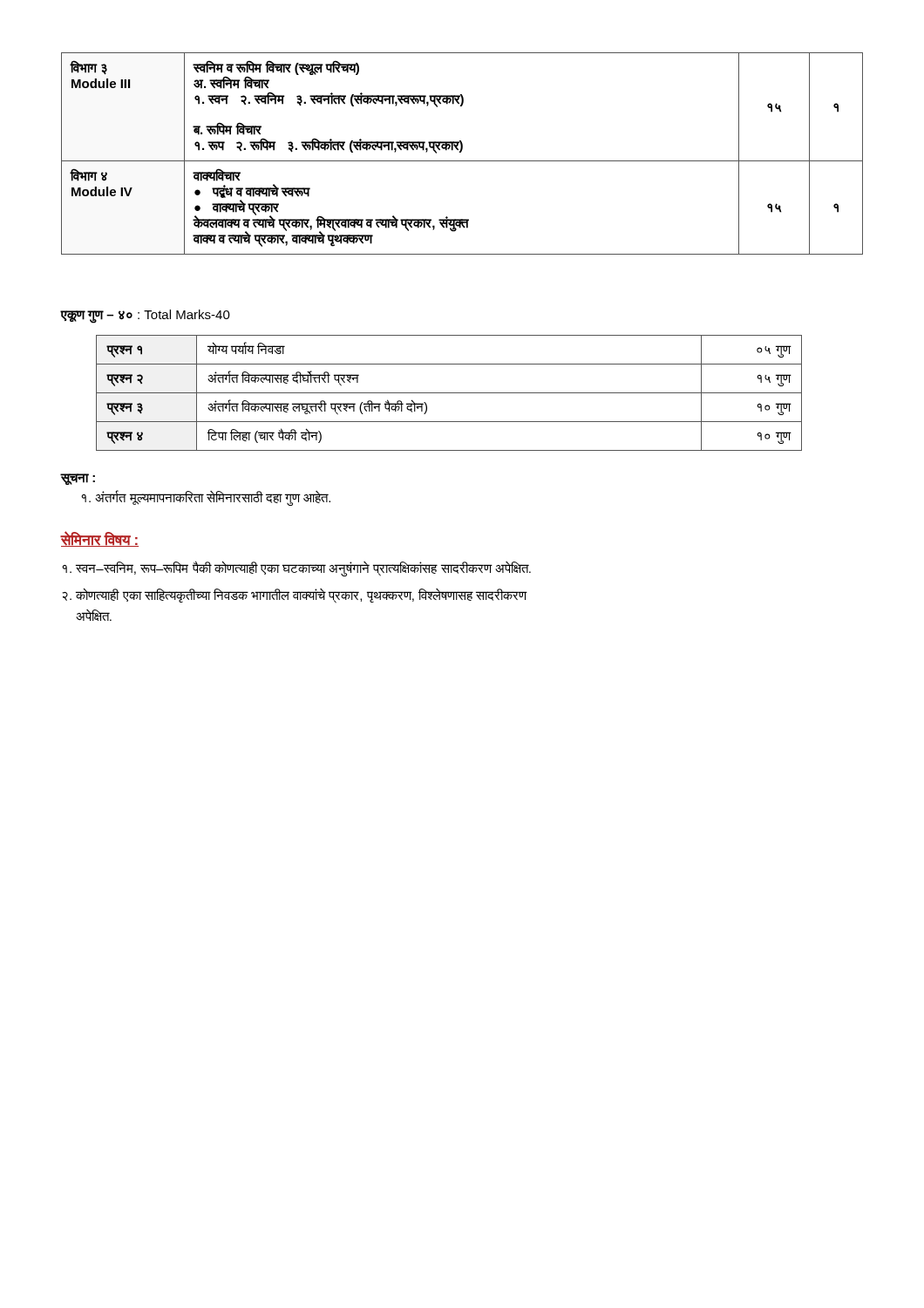Where is the passage that starts "१. अंतर्गत मूल्यमापनाकरिता"?
This screenshot has width=924, height=1308.
coord(206,497)
